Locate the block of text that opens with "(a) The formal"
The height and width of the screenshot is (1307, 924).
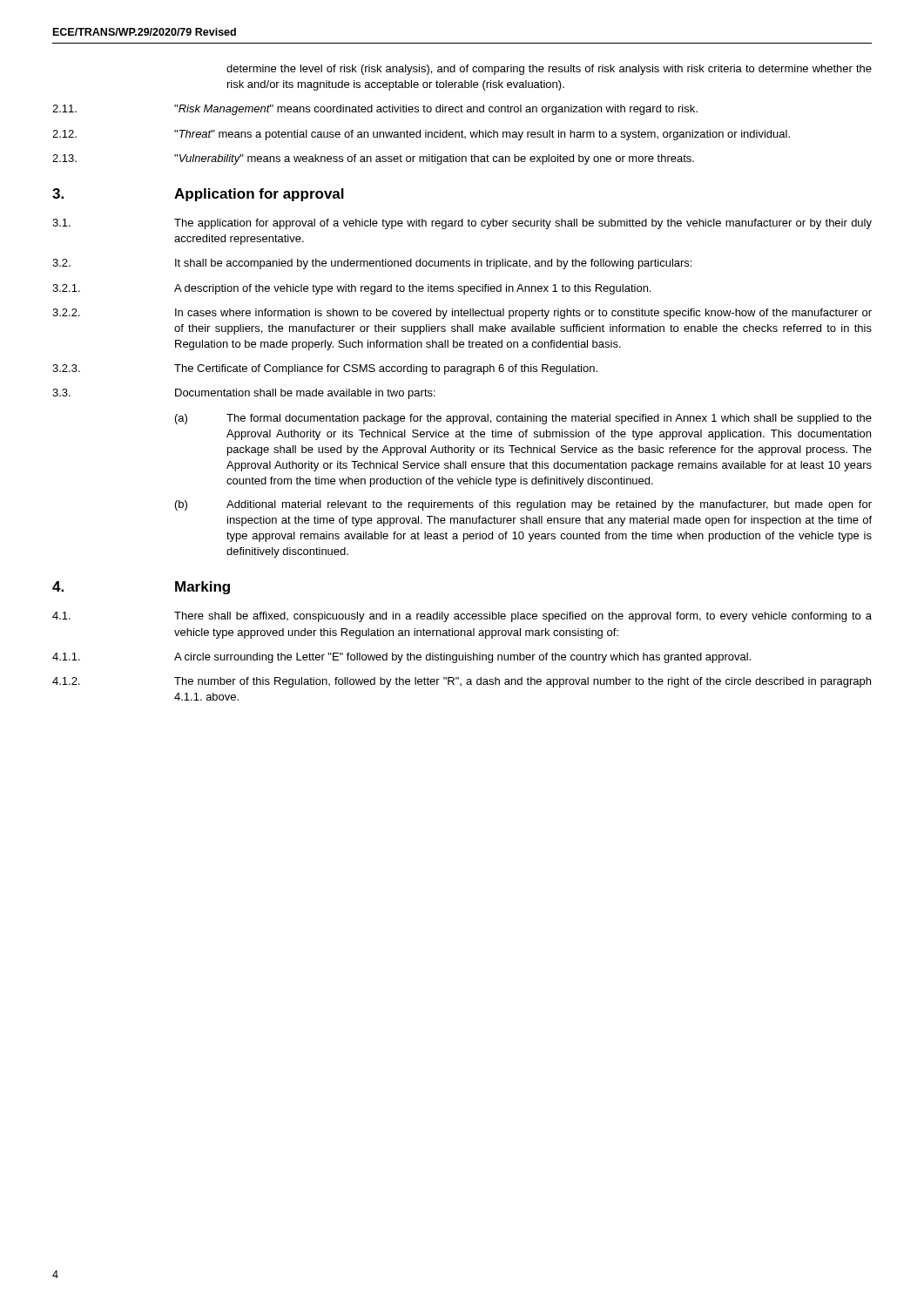point(523,450)
